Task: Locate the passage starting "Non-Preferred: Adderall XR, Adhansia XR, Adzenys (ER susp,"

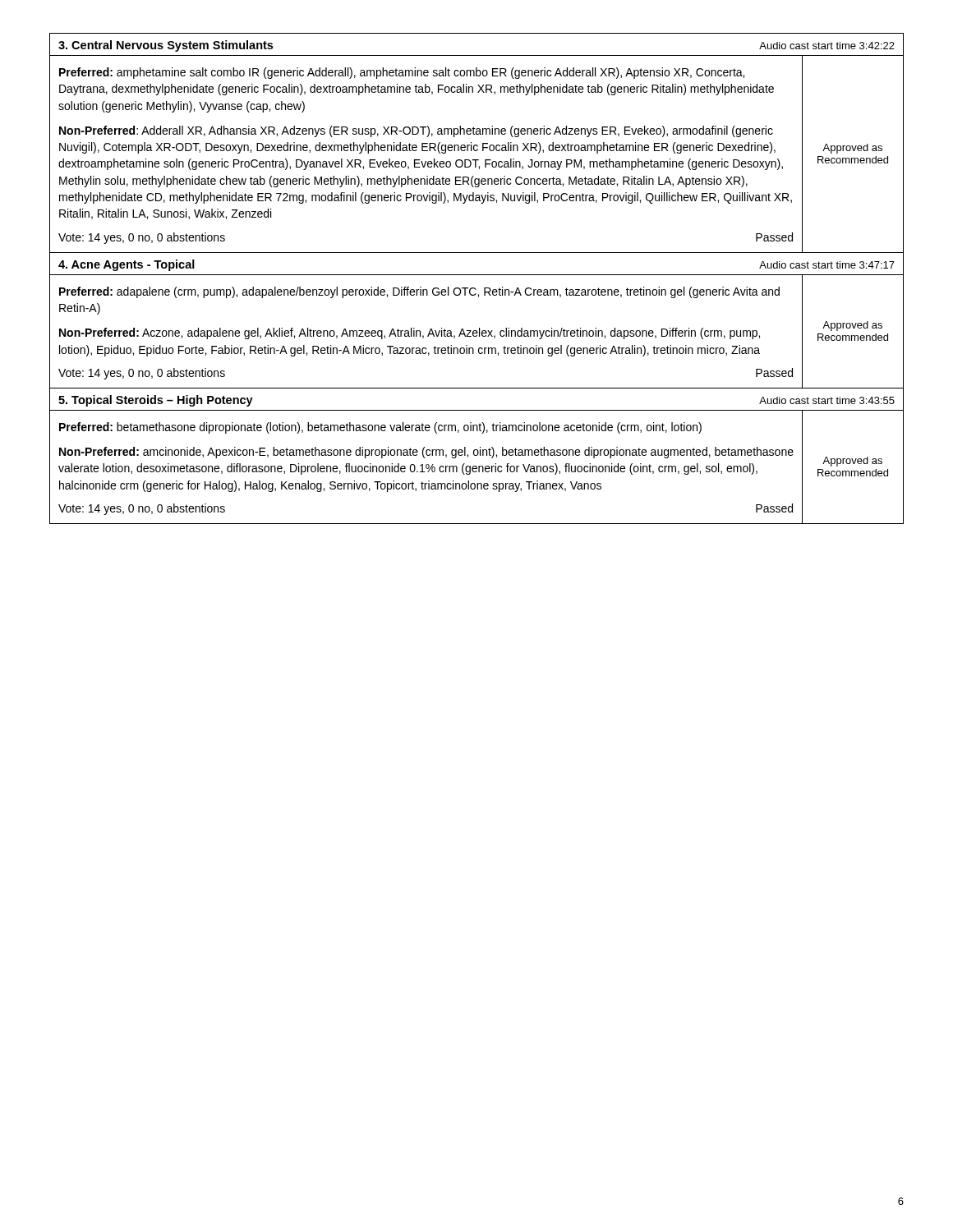Action: click(426, 172)
